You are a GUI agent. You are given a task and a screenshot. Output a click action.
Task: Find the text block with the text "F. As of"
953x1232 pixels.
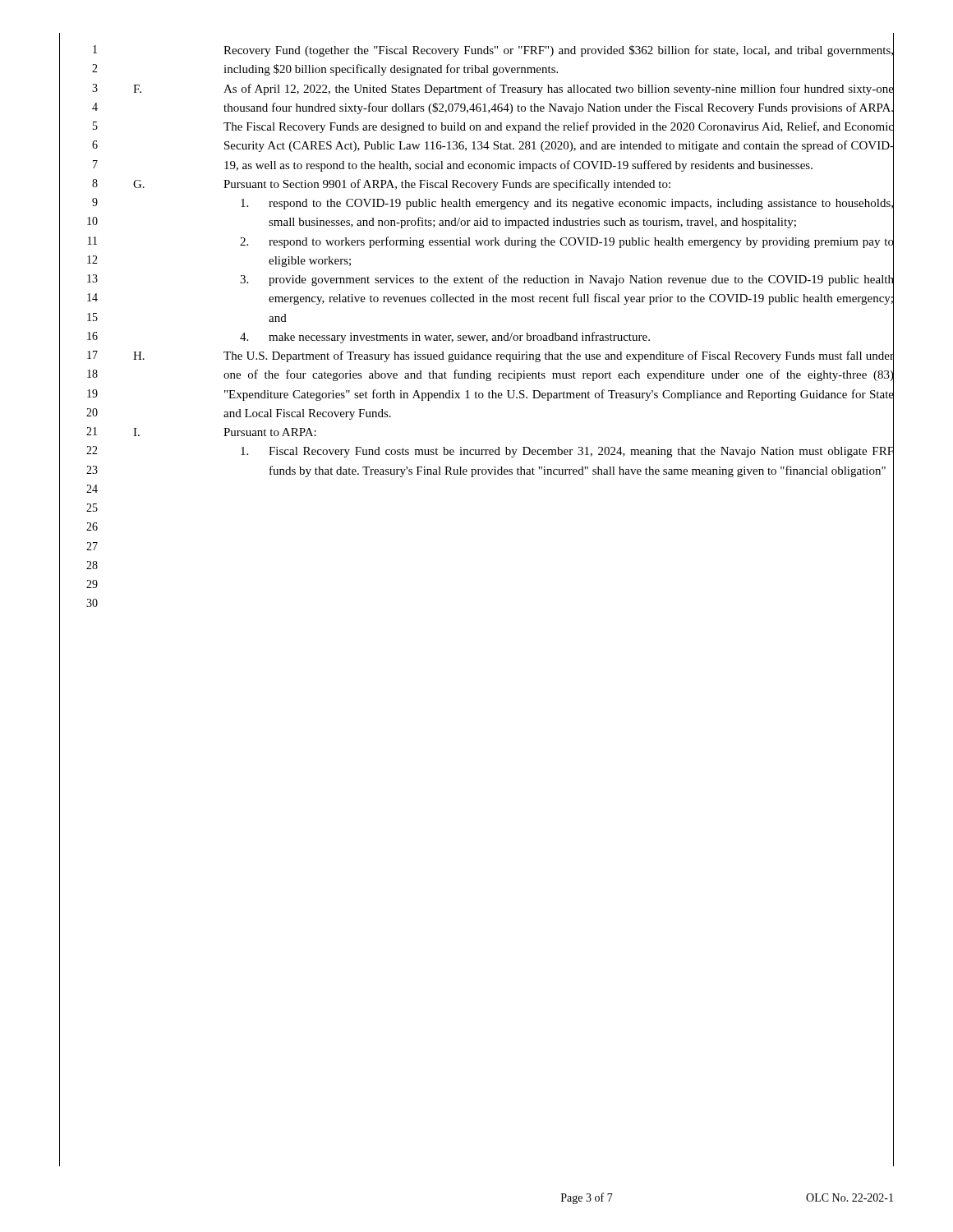(513, 127)
